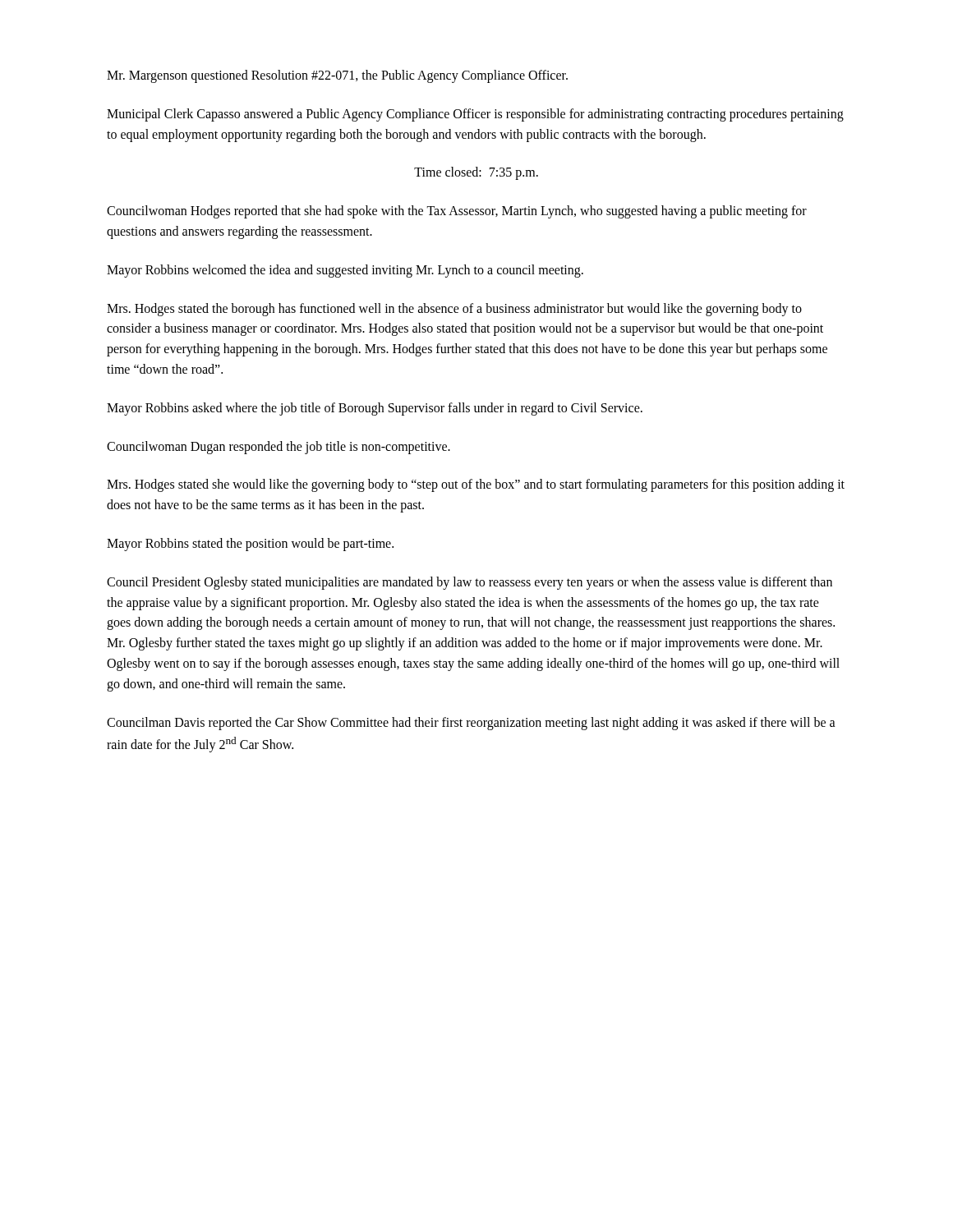This screenshot has height=1232, width=953.
Task: Click on the text block that reads "Councilwoman Dugan responded the job title is"
Action: click(x=279, y=446)
